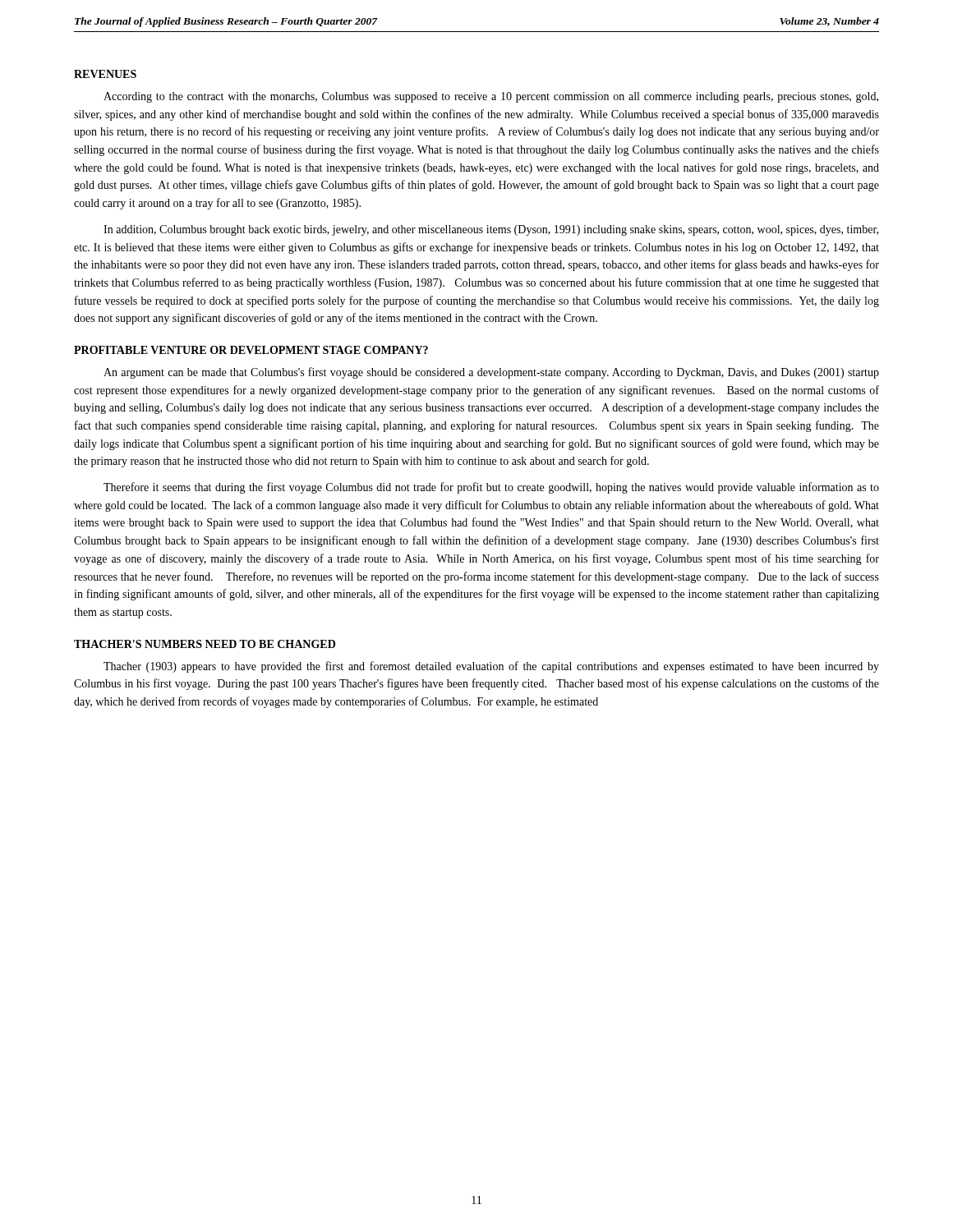Find the passage starting "THACHER'S NUMBERS NEED"
Image resolution: width=953 pixels, height=1232 pixels.
[205, 644]
